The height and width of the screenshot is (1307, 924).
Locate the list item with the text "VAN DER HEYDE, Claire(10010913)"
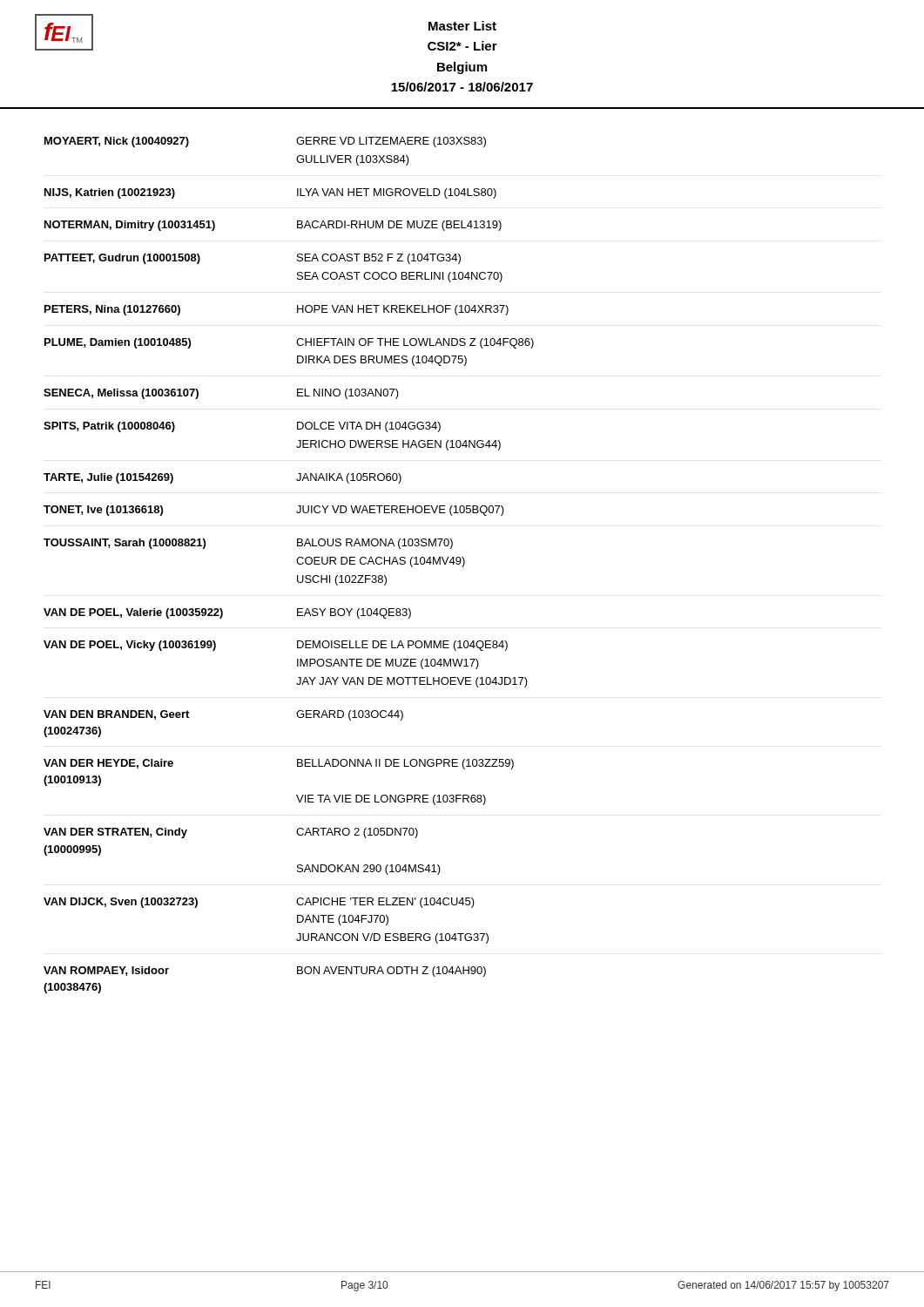112,765
